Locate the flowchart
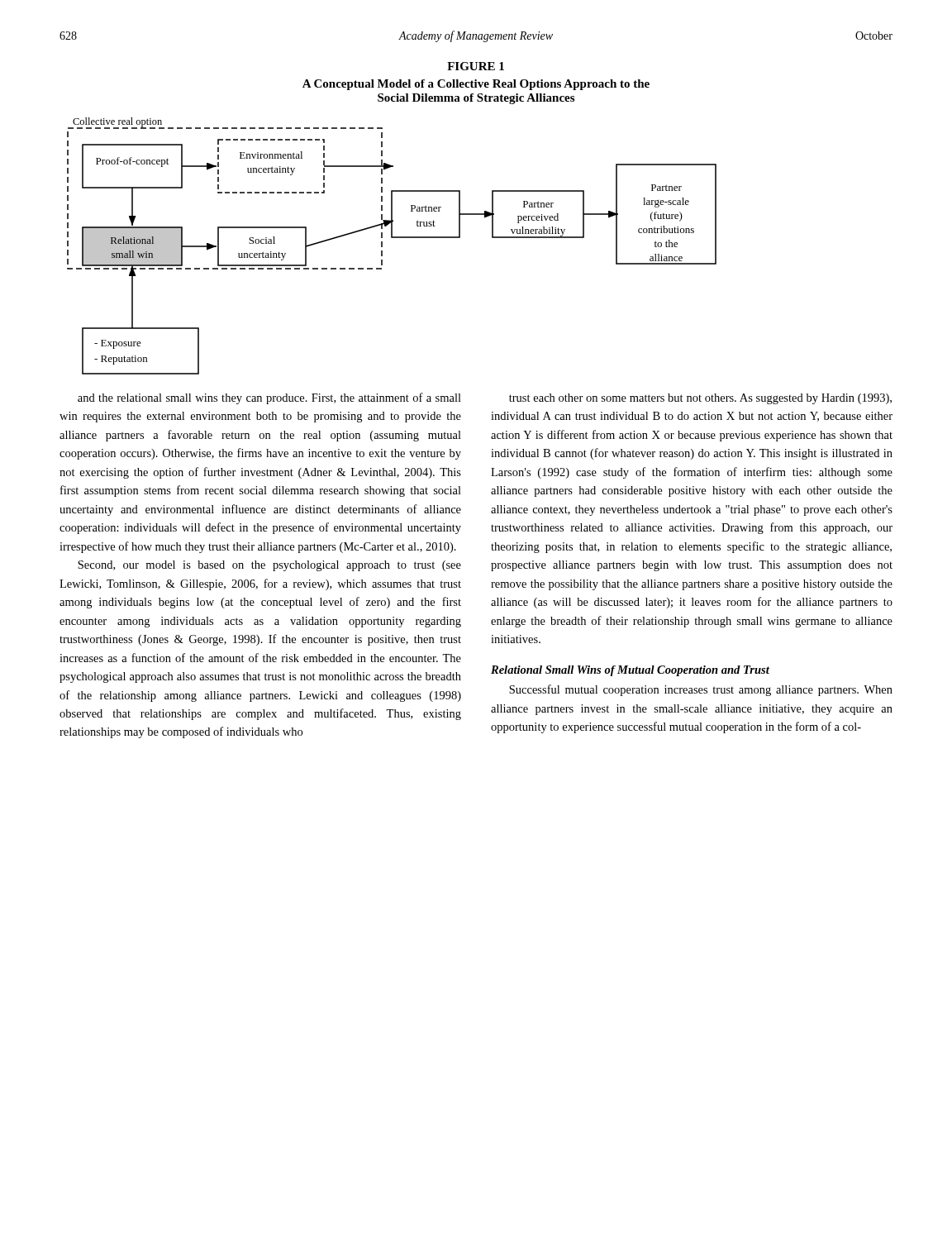952x1240 pixels. [x=476, y=255]
